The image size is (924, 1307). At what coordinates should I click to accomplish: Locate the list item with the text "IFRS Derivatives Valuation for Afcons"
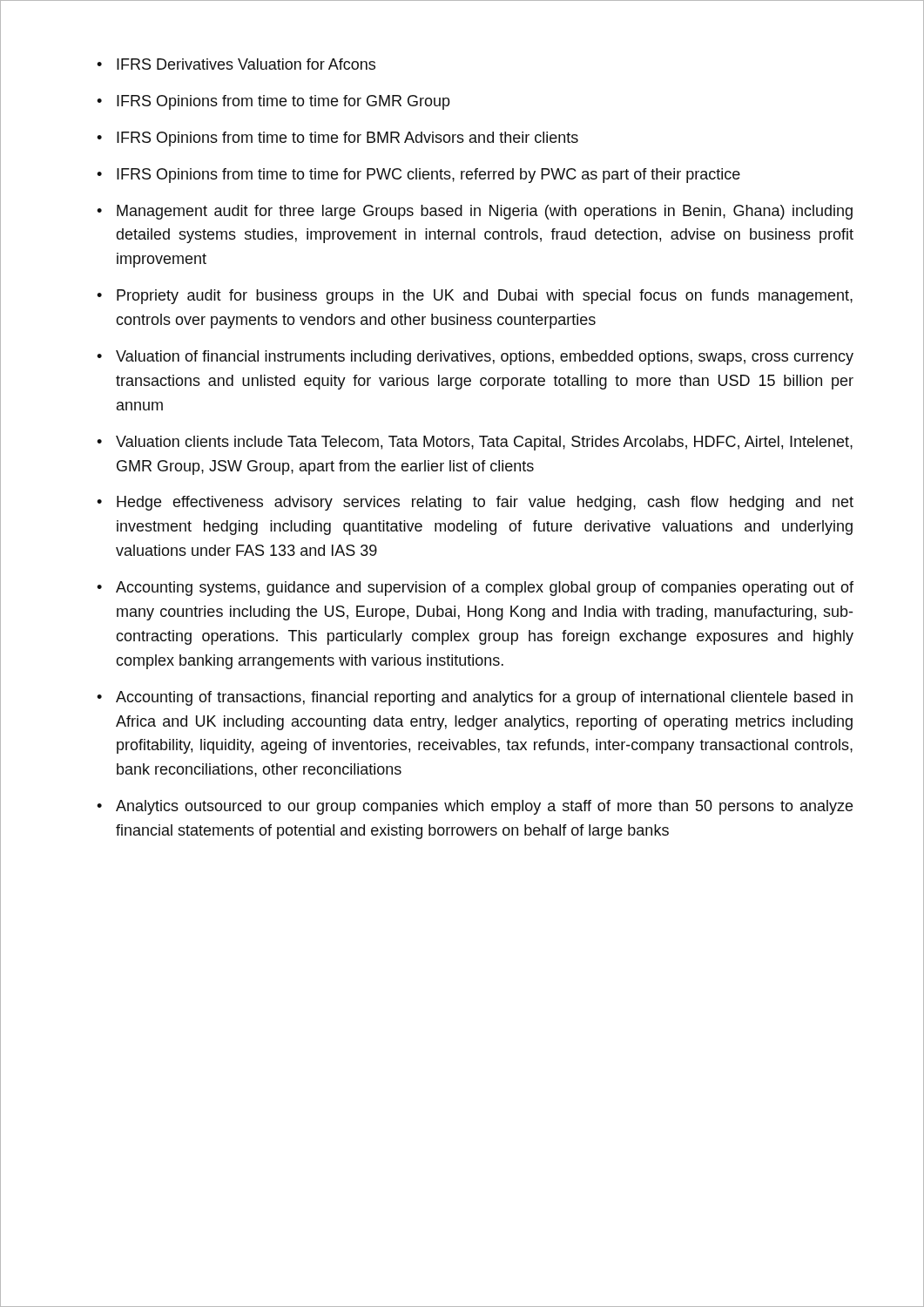click(x=246, y=65)
